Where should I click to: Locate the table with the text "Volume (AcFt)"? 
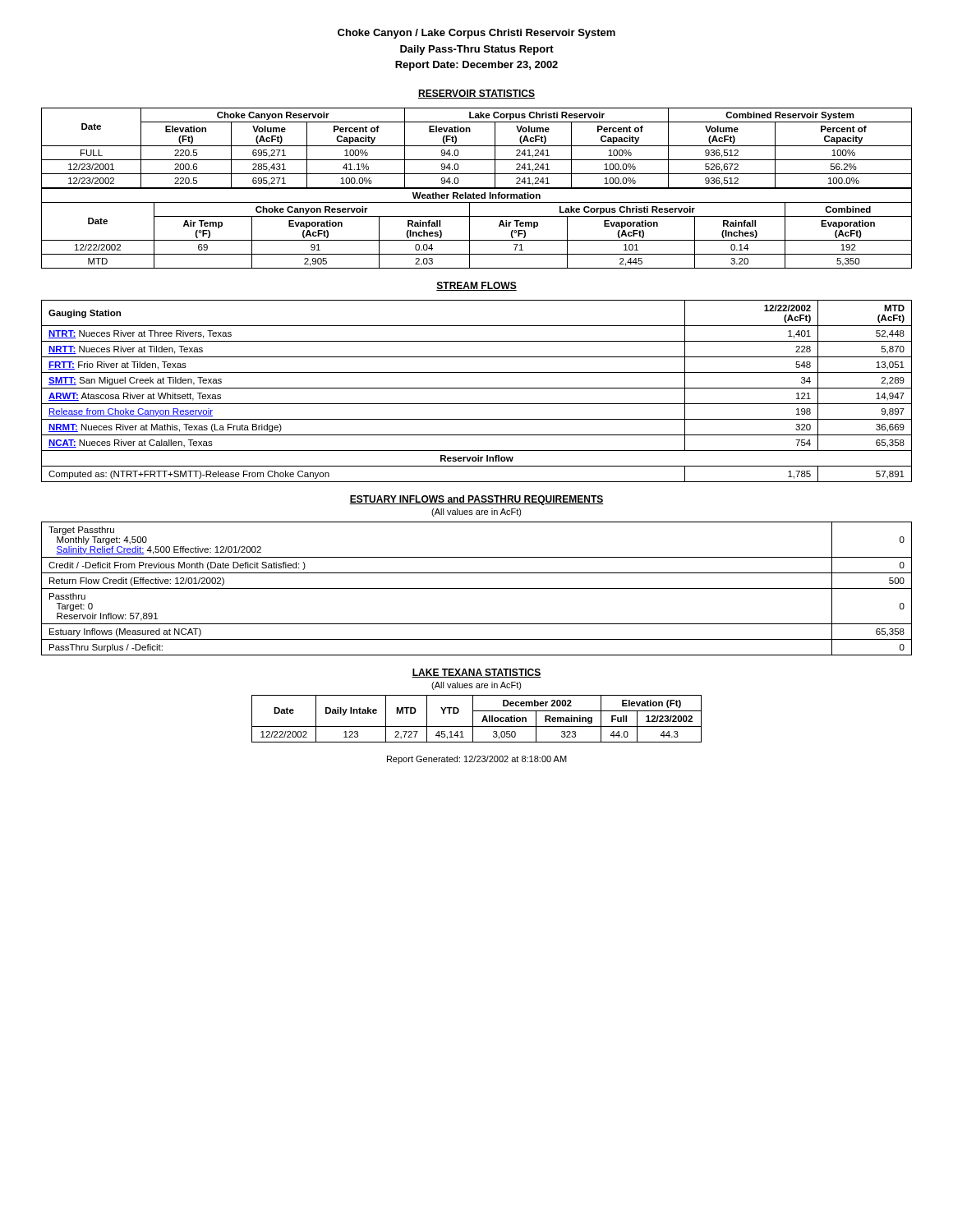point(476,188)
